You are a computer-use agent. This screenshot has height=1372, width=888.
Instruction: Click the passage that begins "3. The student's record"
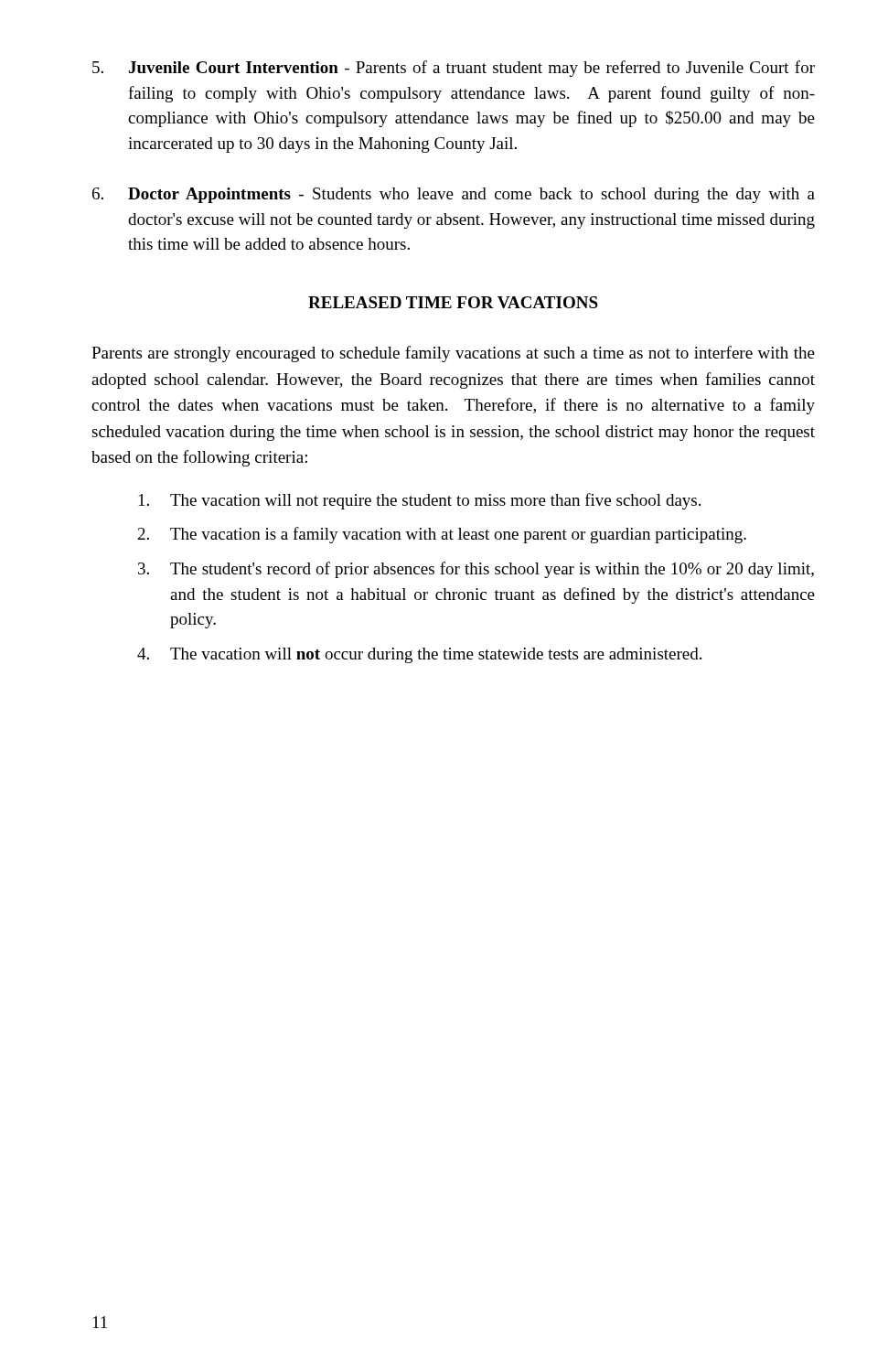(476, 594)
